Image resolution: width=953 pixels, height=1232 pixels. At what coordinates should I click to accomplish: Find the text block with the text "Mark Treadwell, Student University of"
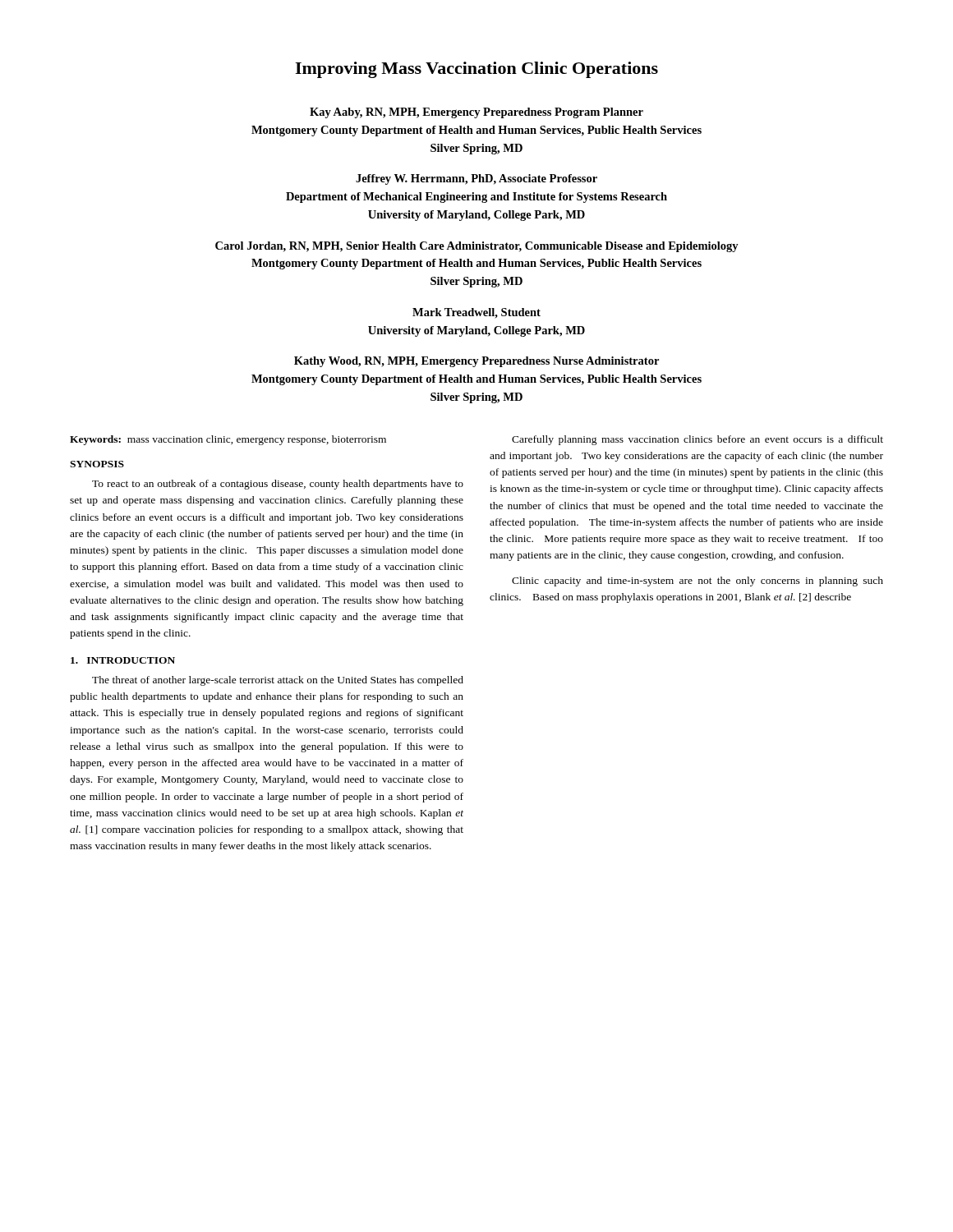coord(476,322)
